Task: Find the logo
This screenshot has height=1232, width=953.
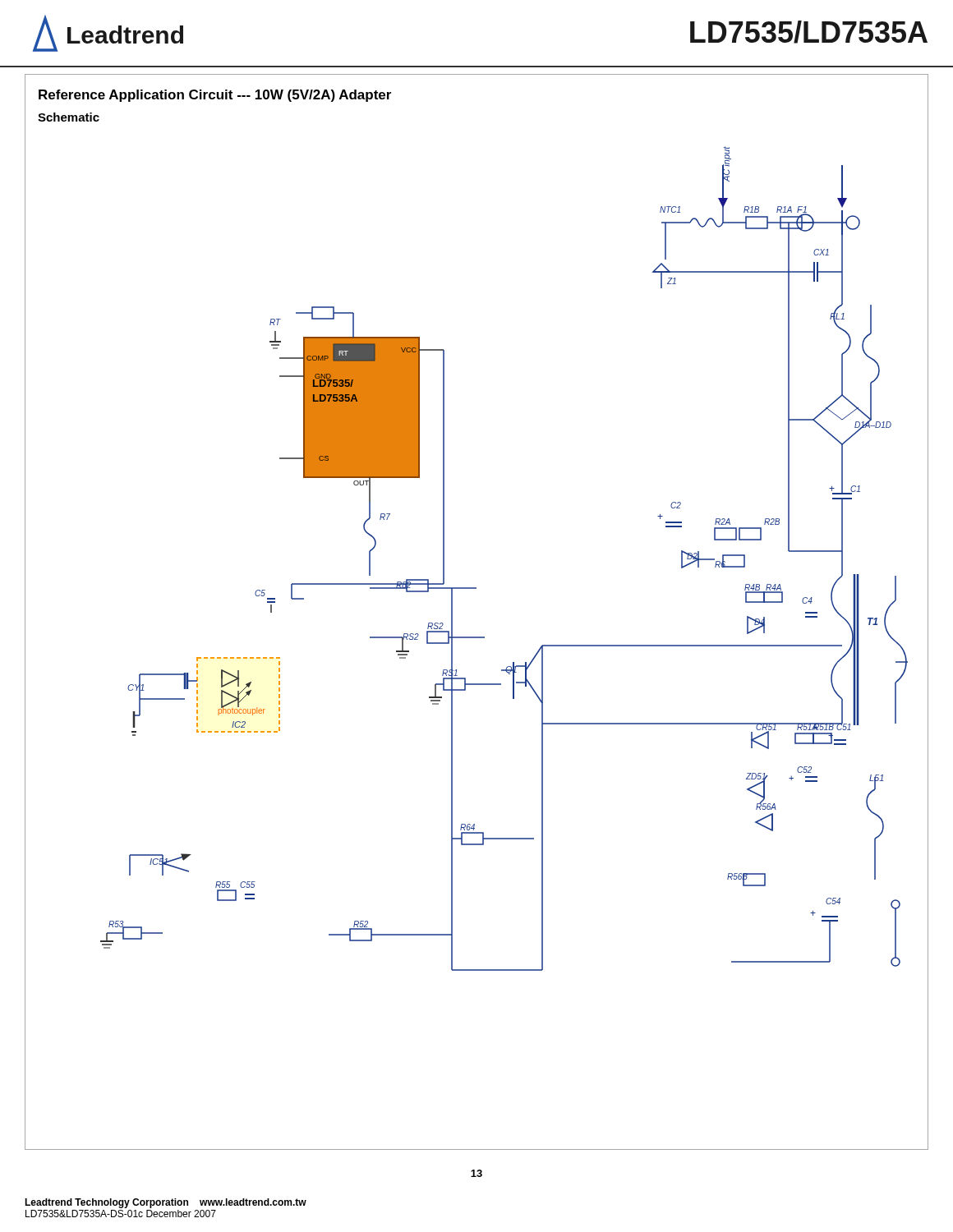Action: [107, 33]
